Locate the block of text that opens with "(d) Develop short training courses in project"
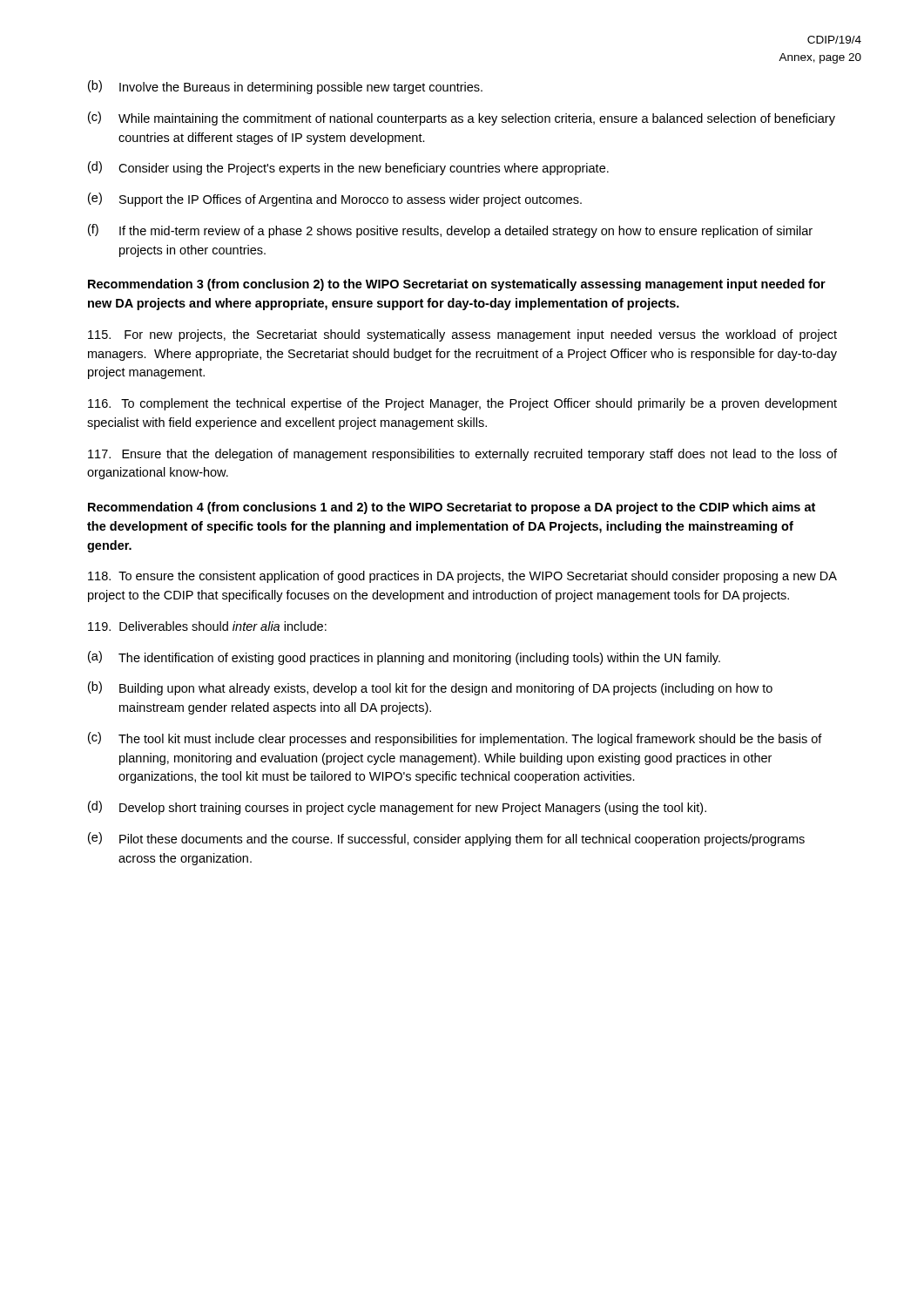 point(462,808)
